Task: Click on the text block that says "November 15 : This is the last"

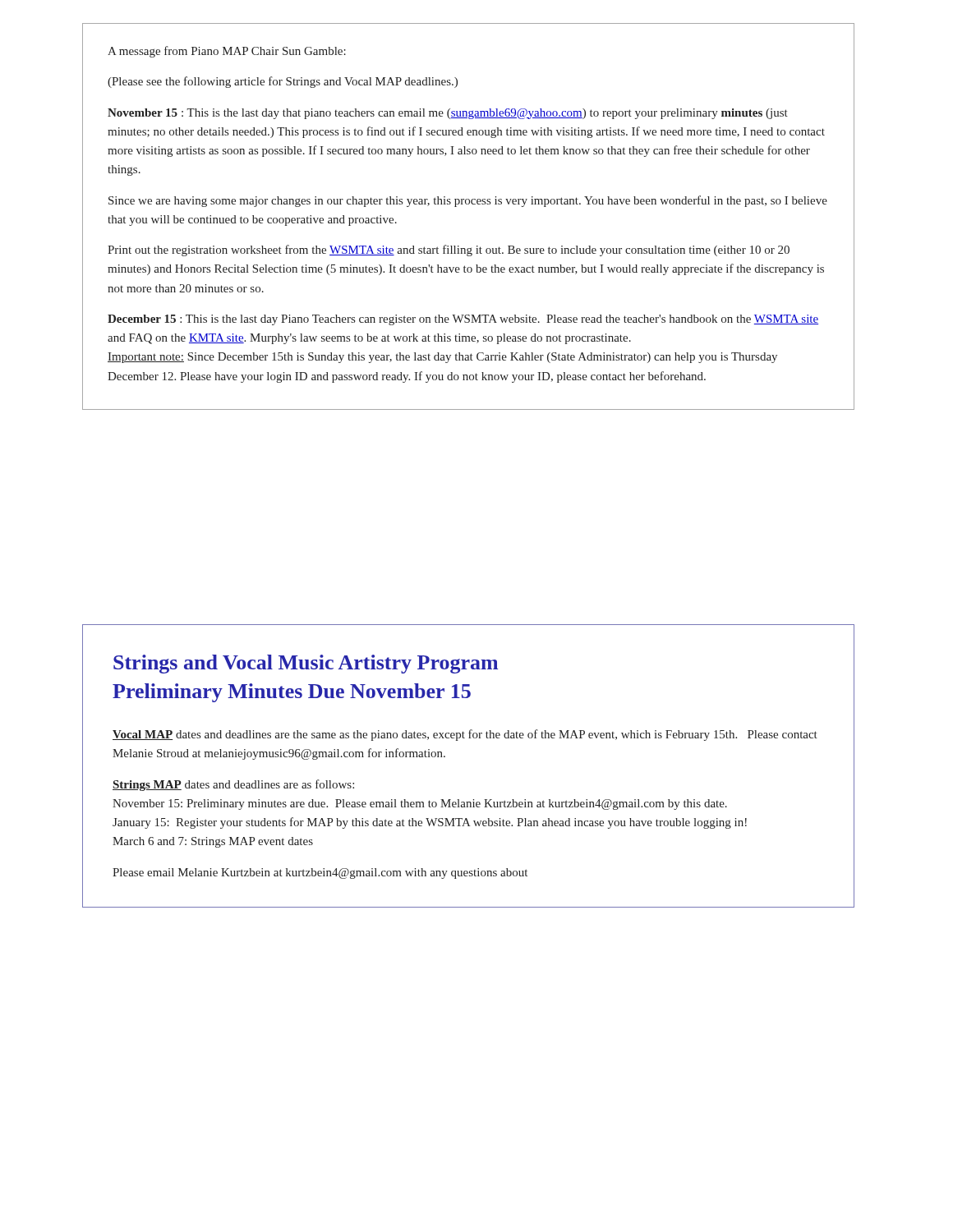Action: (466, 141)
